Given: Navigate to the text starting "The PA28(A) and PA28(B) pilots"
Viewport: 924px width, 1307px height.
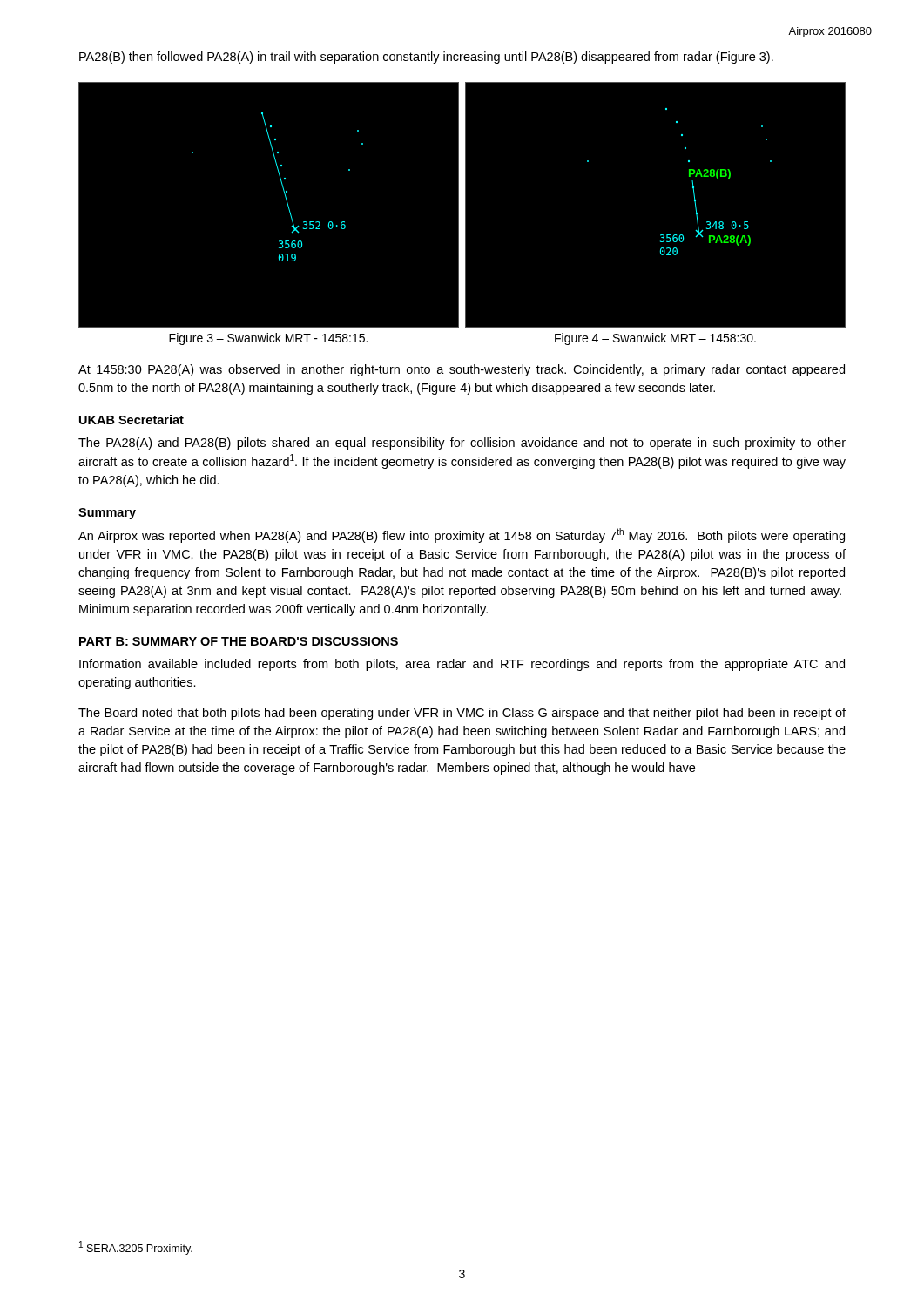Looking at the screenshot, I should (x=462, y=461).
